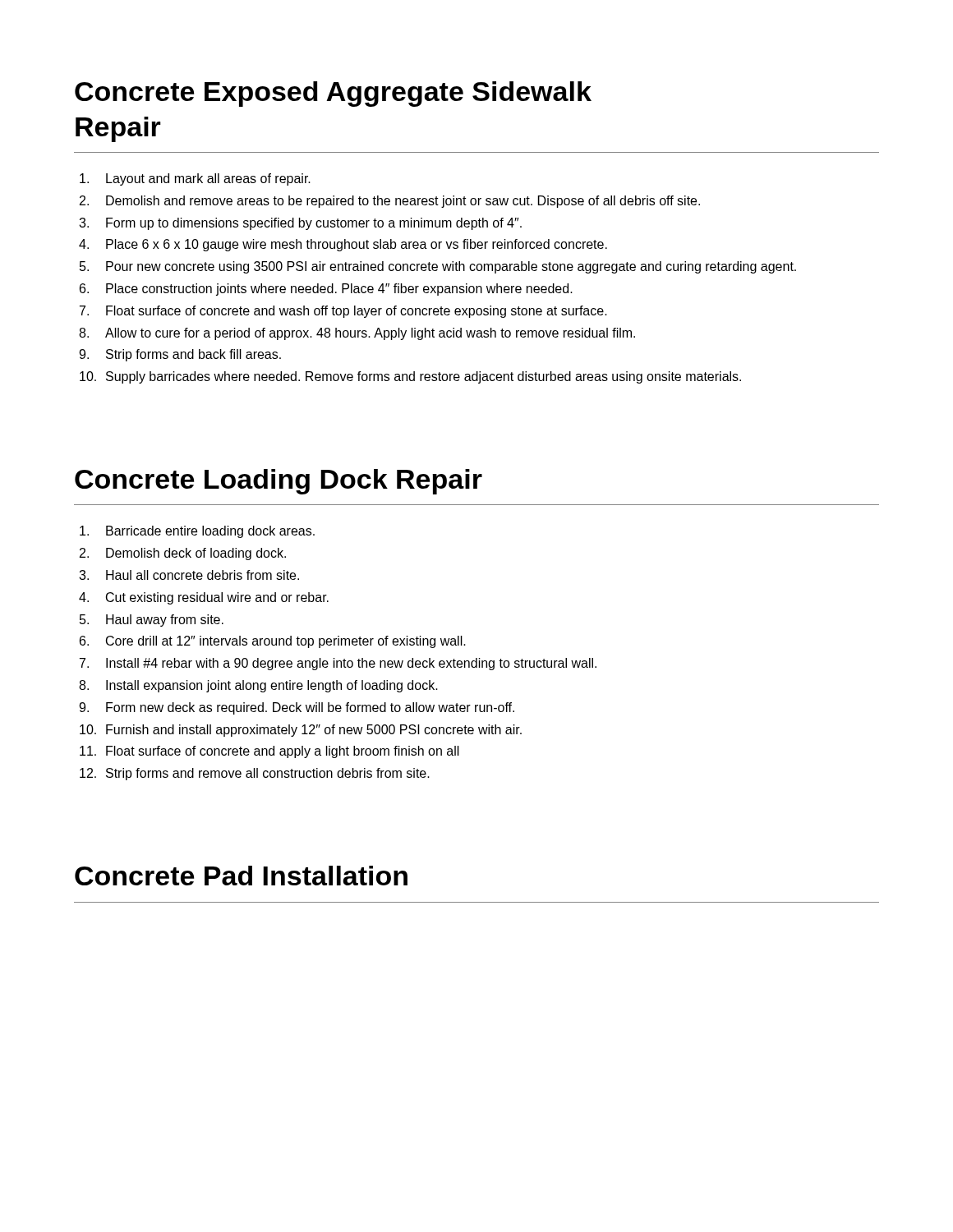Find the title that reads "Concrete Pad Installation"
Screen dimensions: 1232x953
pos(241,876)
